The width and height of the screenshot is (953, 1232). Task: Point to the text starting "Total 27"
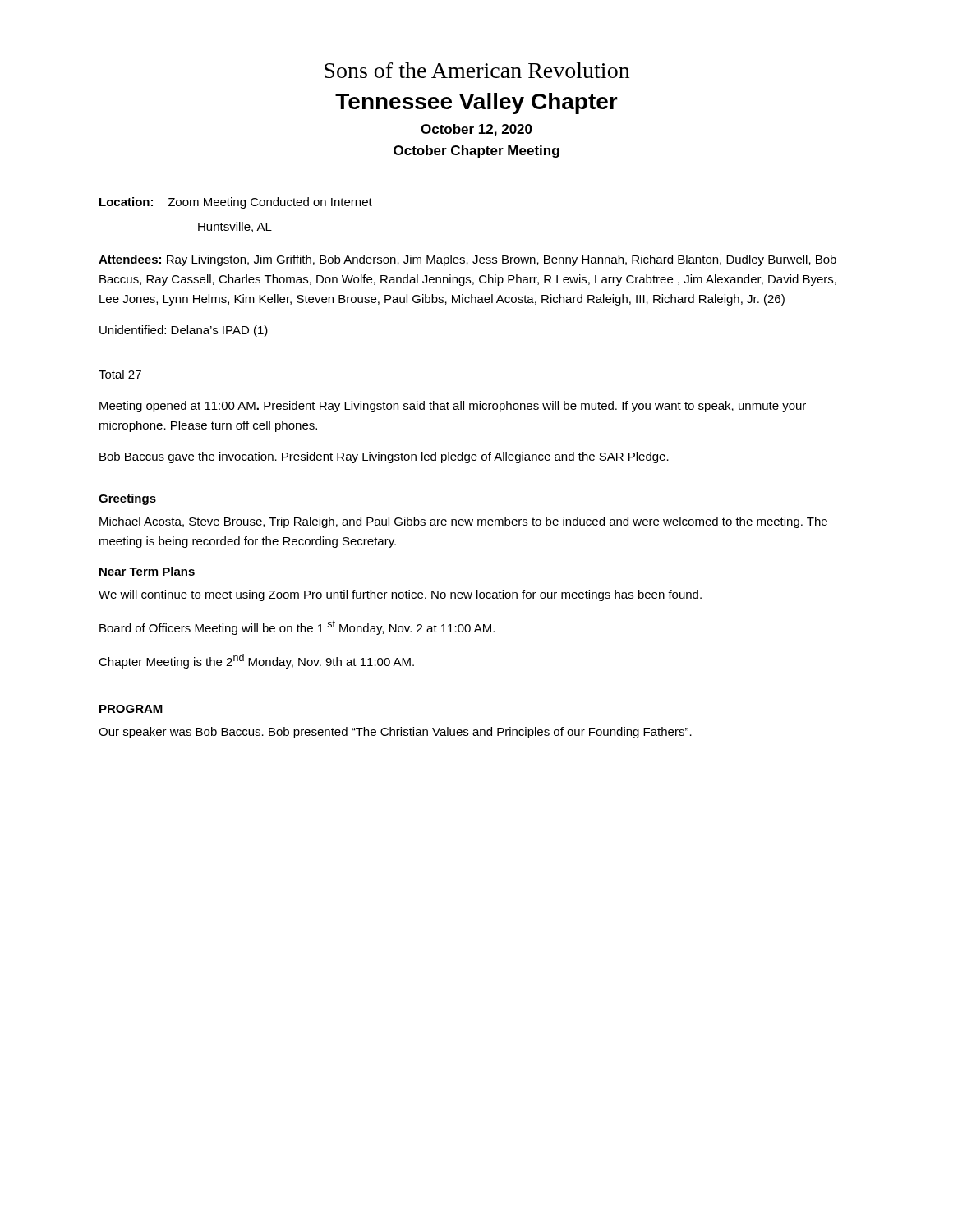coord(120,374)
